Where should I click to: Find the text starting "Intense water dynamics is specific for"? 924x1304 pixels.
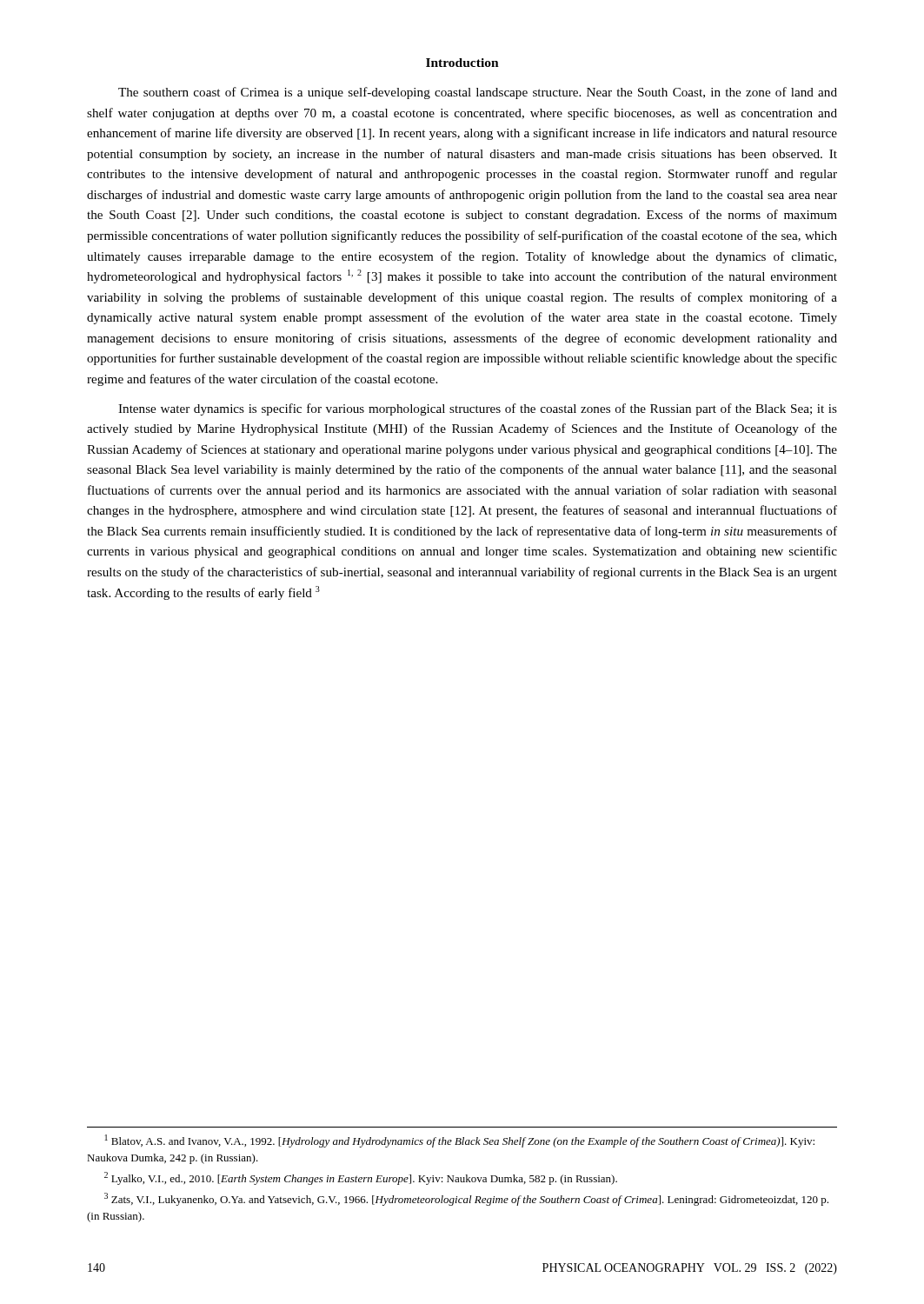click(462, 500)
